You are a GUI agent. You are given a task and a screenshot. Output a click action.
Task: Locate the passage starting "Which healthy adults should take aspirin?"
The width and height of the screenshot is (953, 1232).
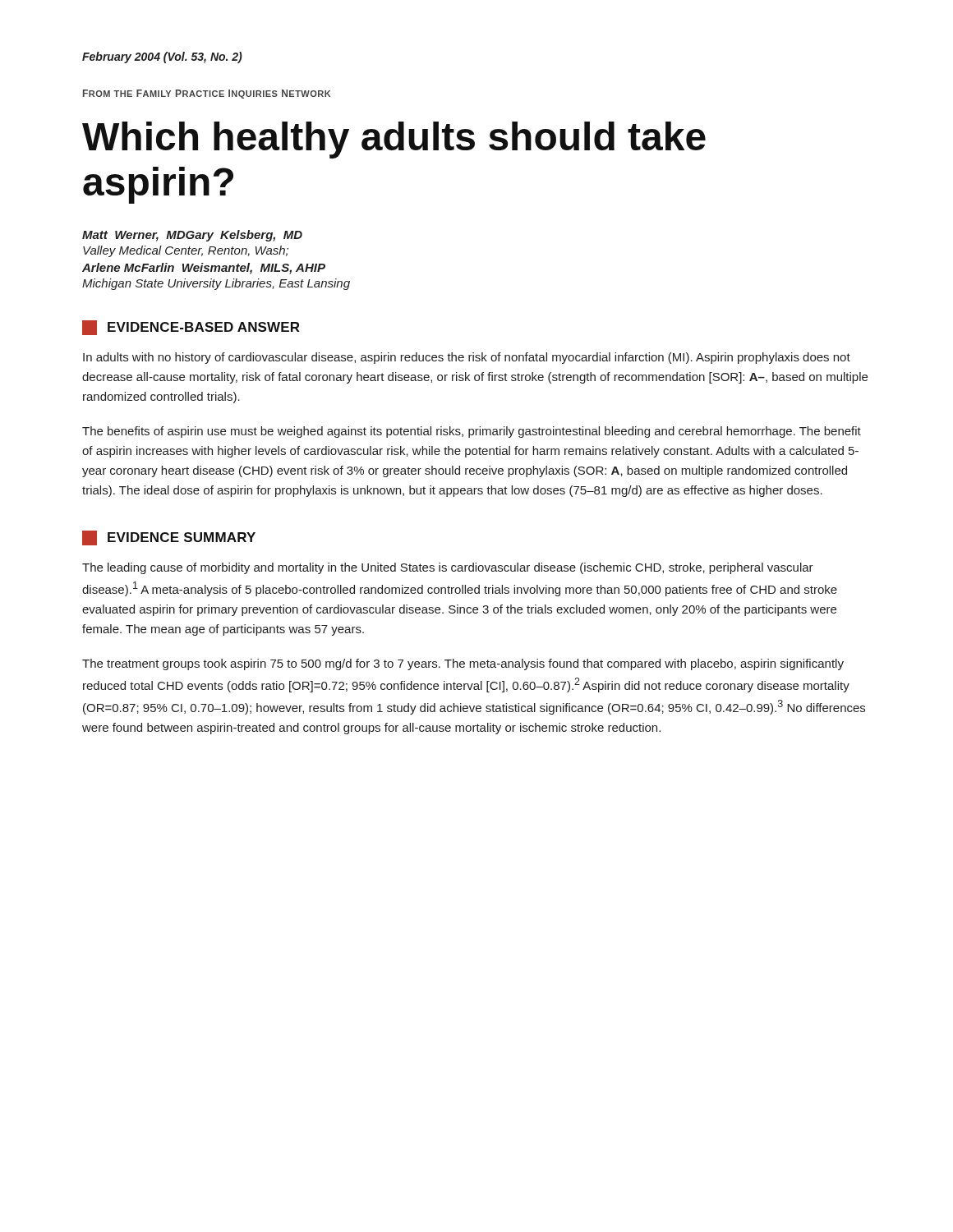(x=394, y=159)
